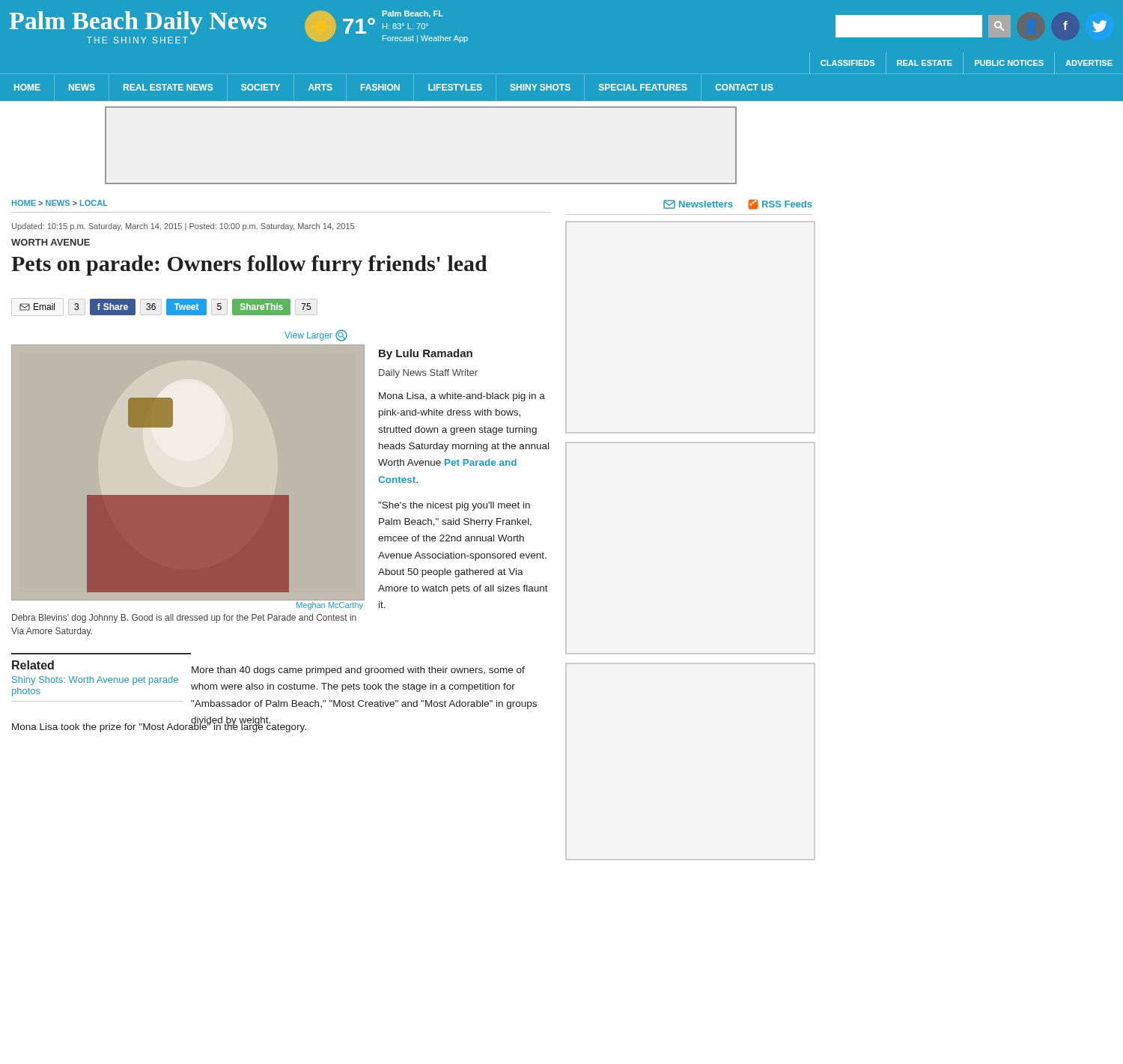Screen dimensions: 1064x1123
Task: Find the passage starting "Debra Blevins' dog Johnny B. Good"
Action: 184,625
